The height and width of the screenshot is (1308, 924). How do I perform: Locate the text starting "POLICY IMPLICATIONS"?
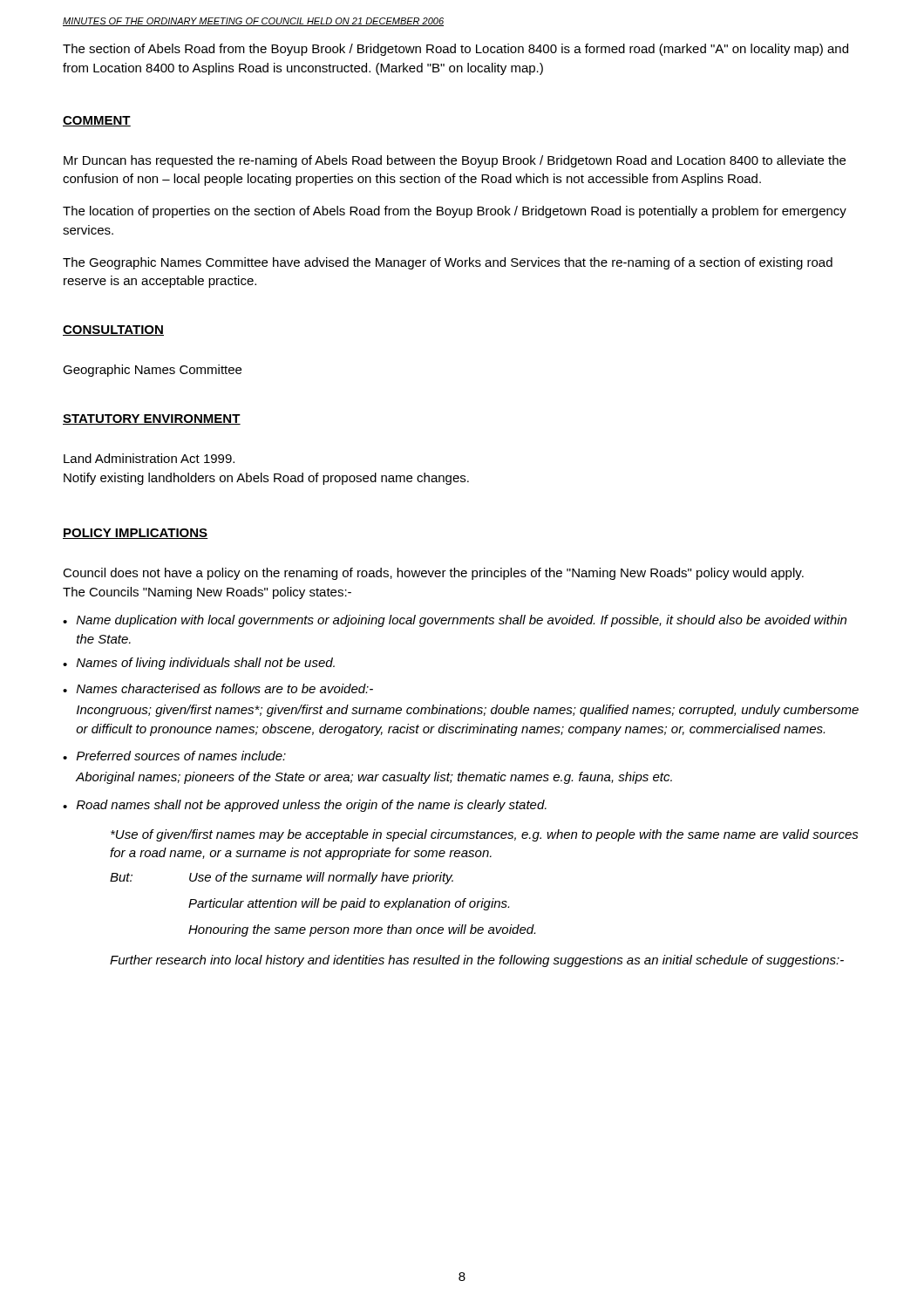pyautogui.click(x=135, y=533)
